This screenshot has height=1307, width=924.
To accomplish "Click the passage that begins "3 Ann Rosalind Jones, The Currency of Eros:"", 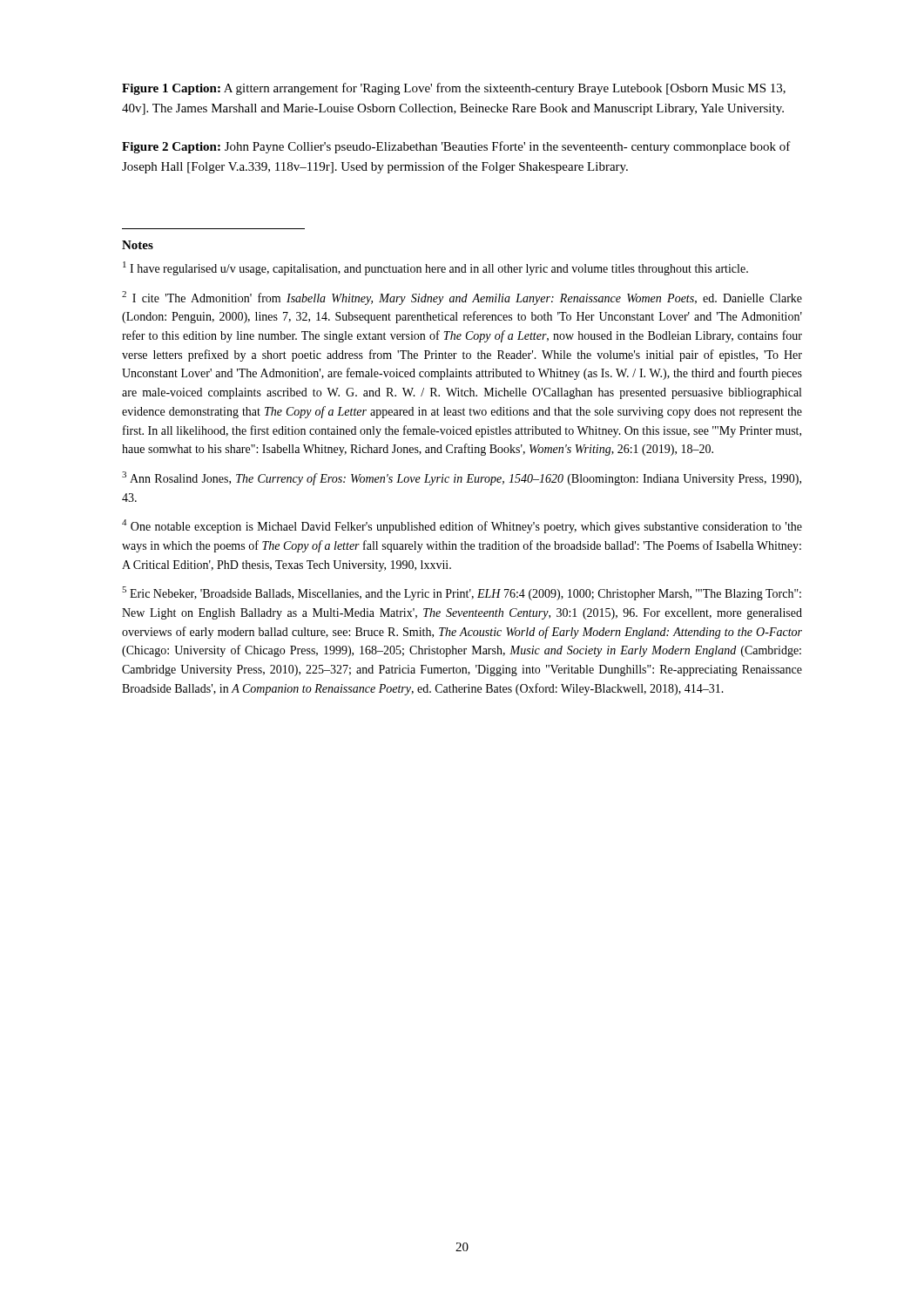I will tap(462, 487).
